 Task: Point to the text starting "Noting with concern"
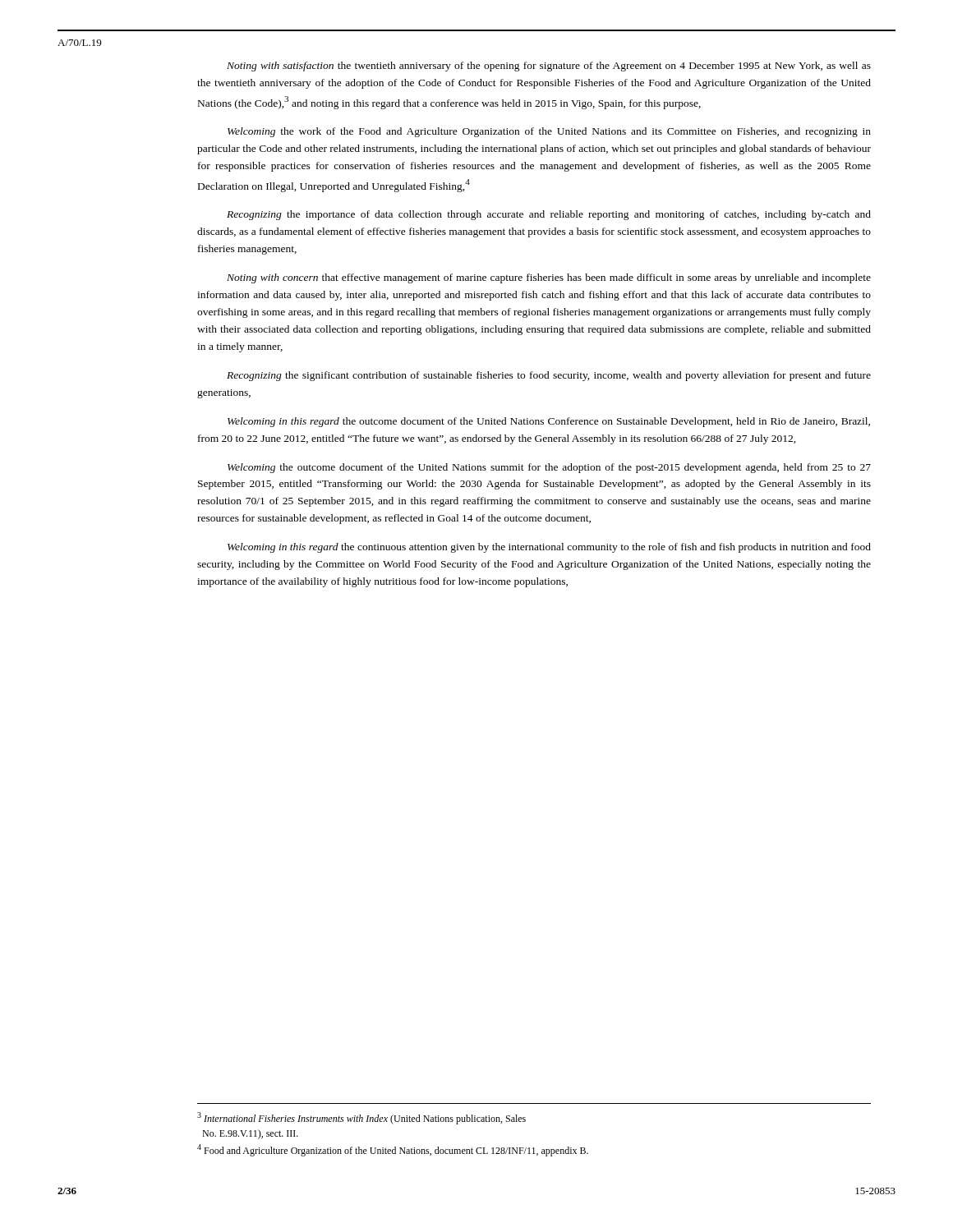(534, 312)
